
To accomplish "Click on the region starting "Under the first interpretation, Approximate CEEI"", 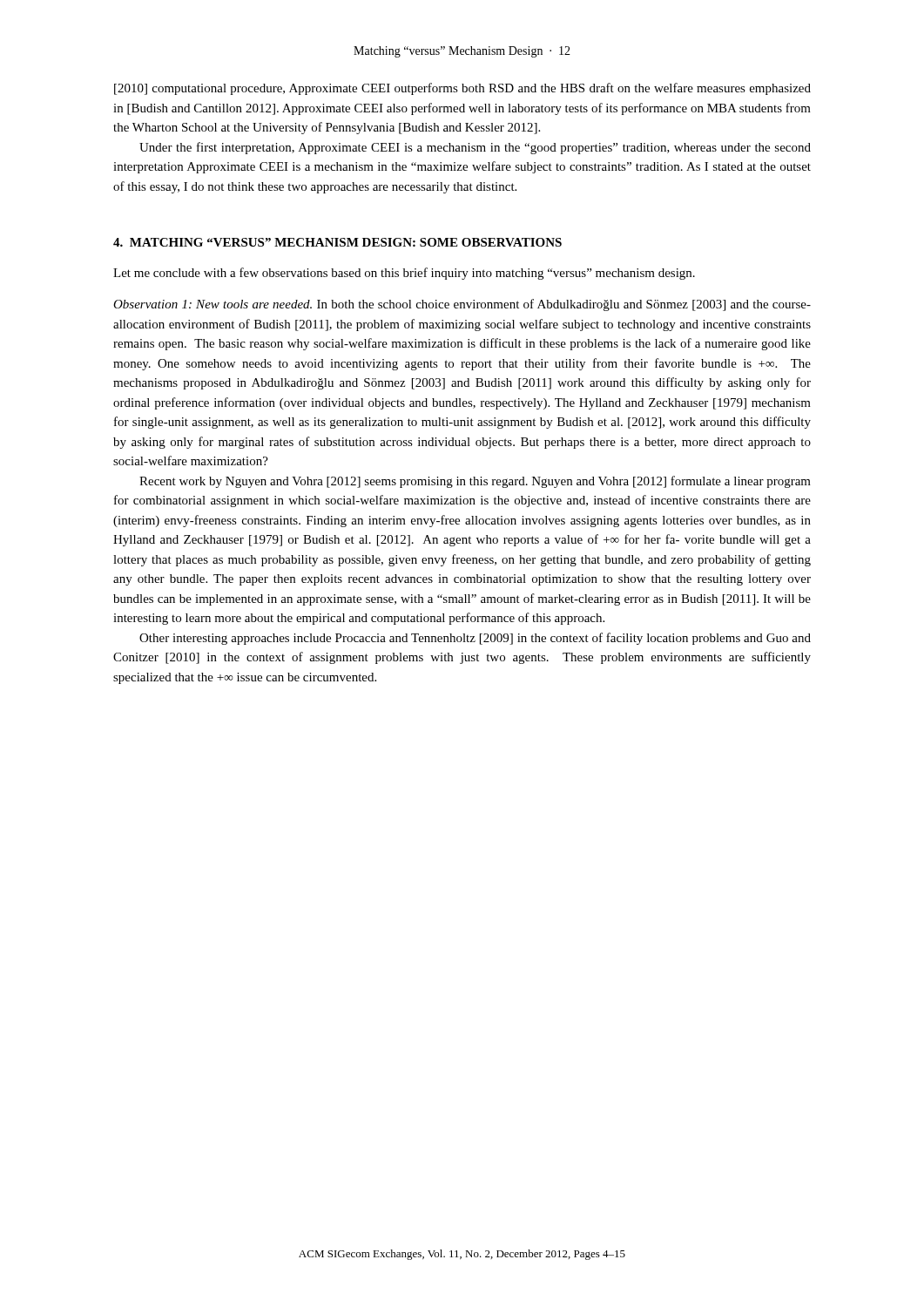I will (x=462, y=167).
